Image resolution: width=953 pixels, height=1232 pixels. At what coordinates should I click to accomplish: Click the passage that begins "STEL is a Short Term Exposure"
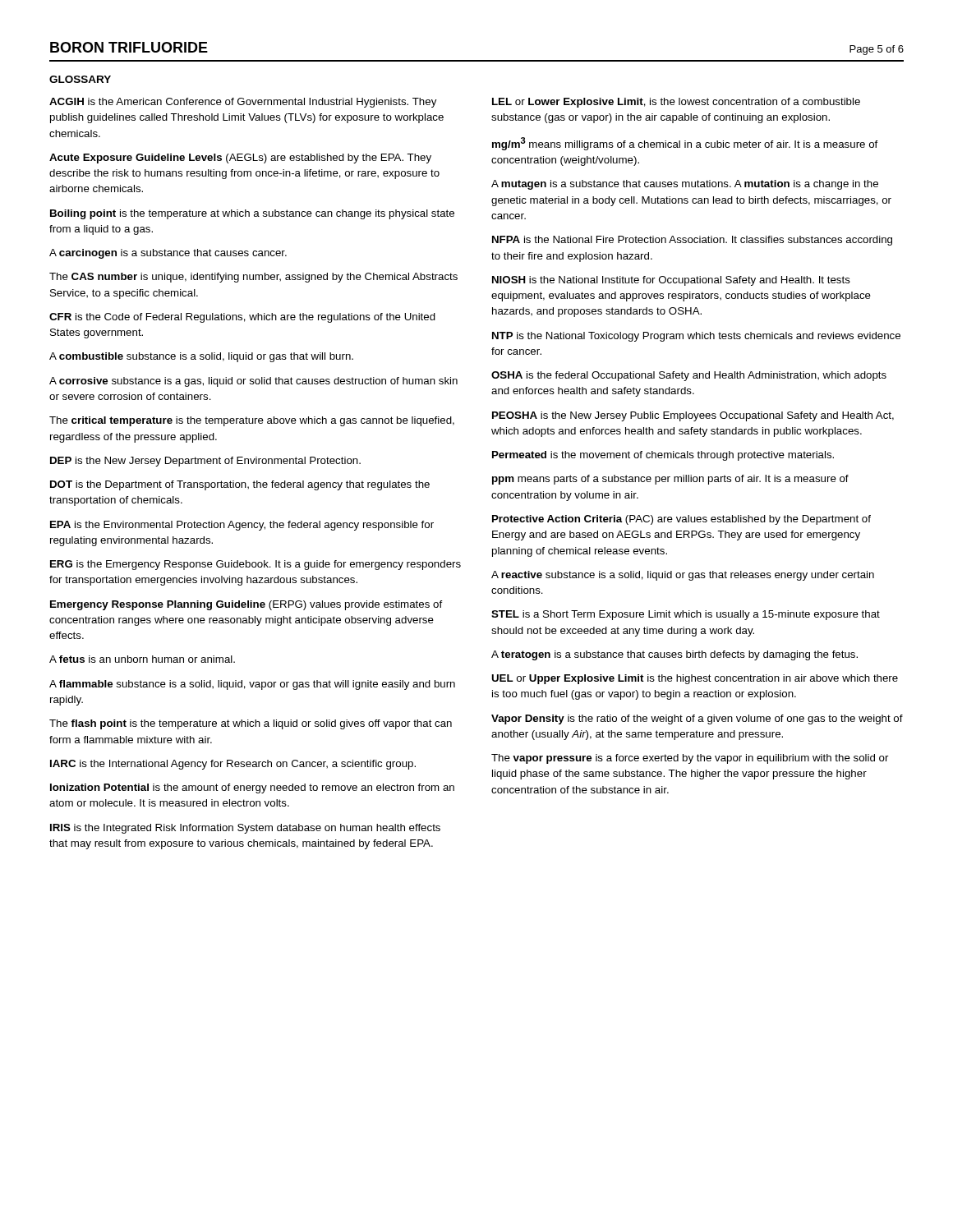698,622
